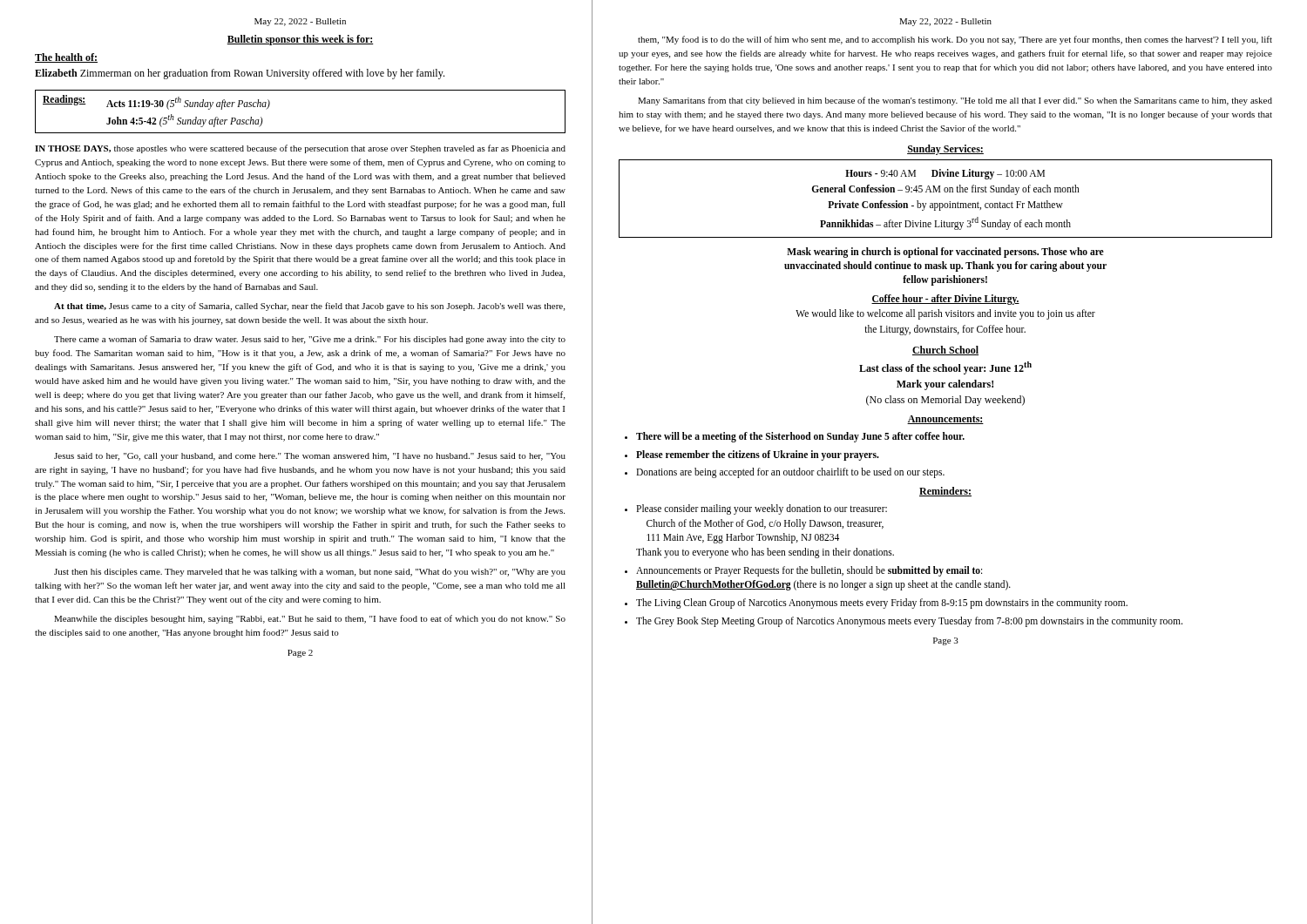The height and width of the screenshot is (924, 1307).
Task: Navigate to the text starting "There will be"
Action: (x=954, y=437)
